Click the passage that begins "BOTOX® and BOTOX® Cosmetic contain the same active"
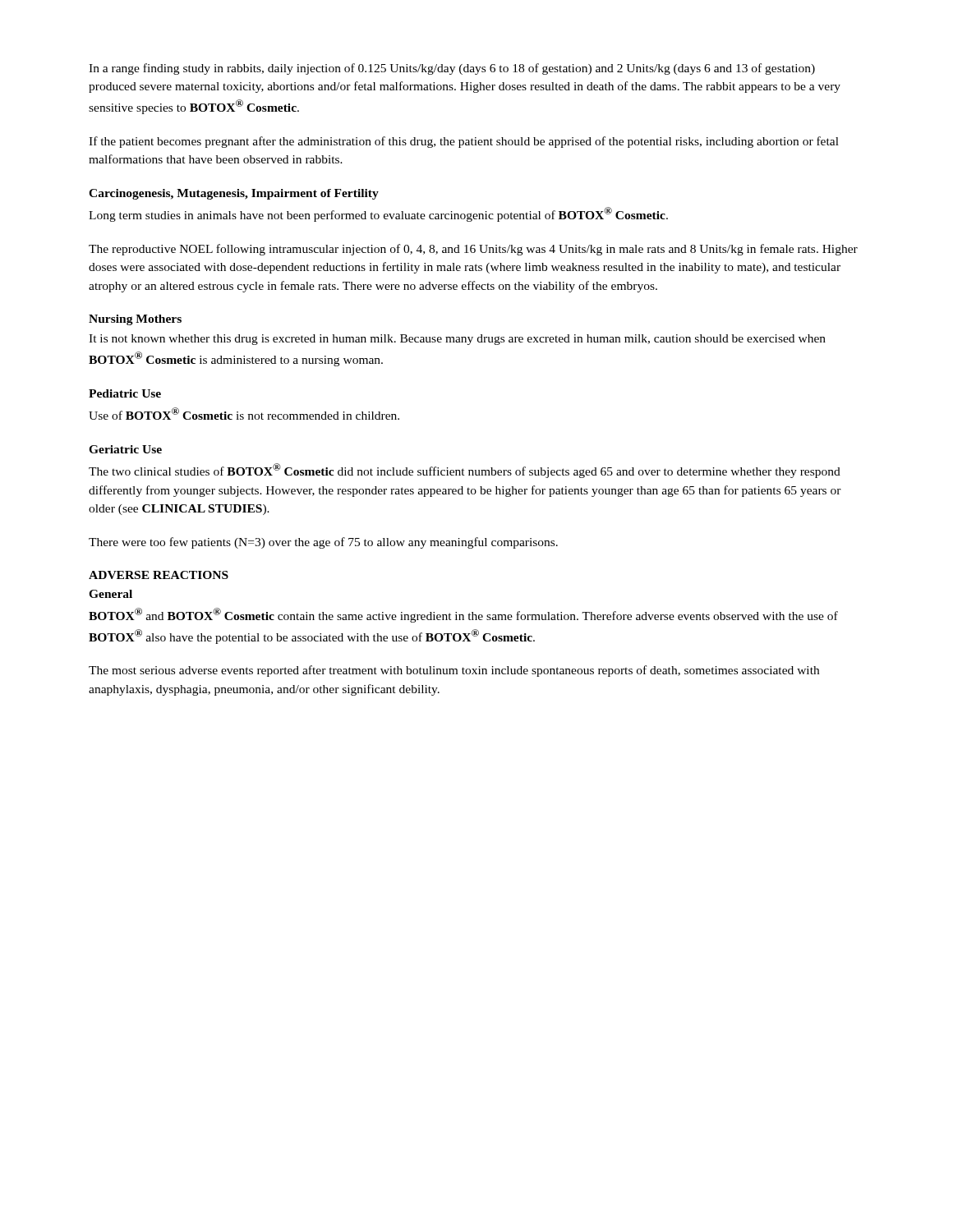Screen dimensions: 1232x953 click(x=463, y=625)
